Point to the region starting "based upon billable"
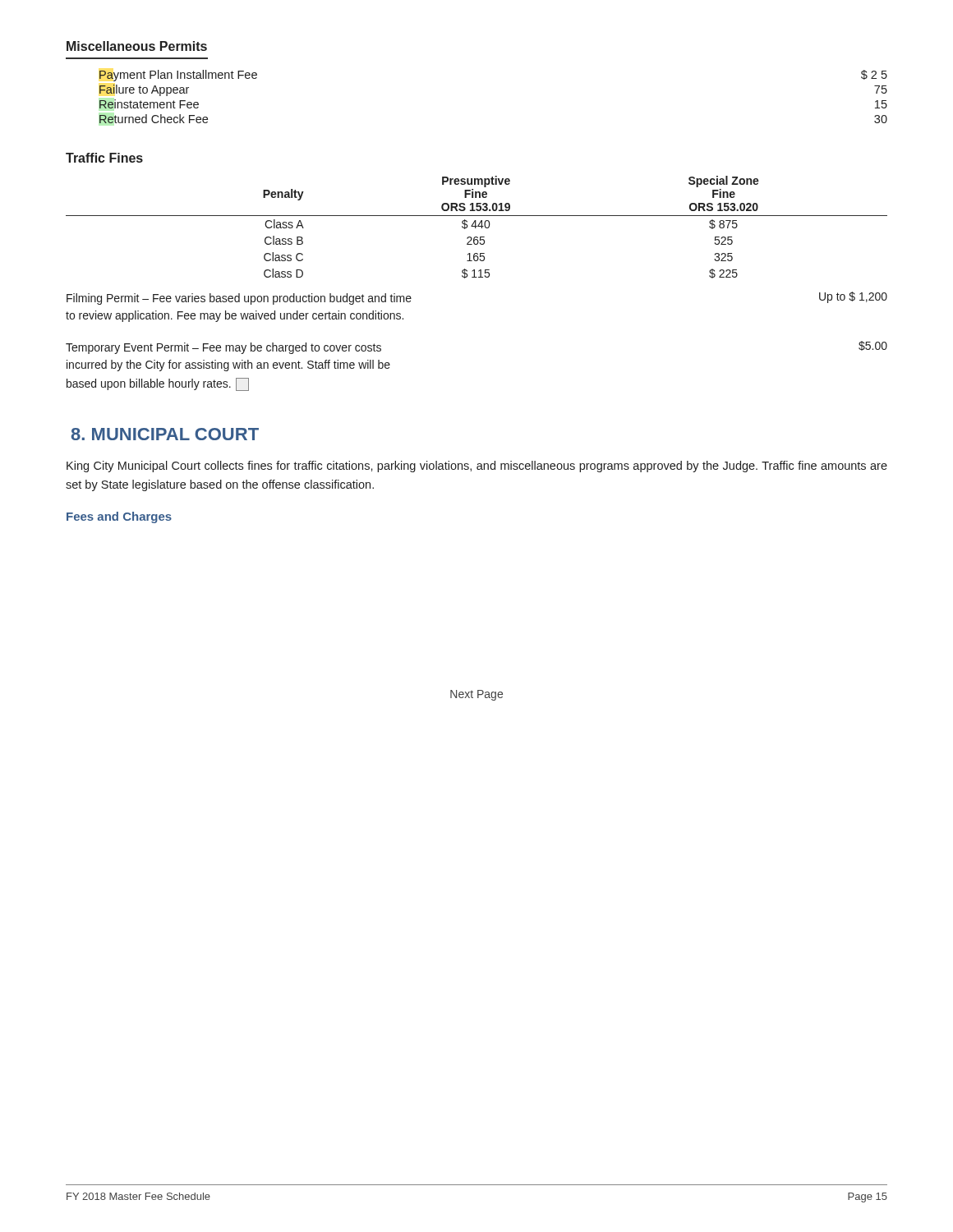This screenshot has width=953, height=1232. [158, 384]
